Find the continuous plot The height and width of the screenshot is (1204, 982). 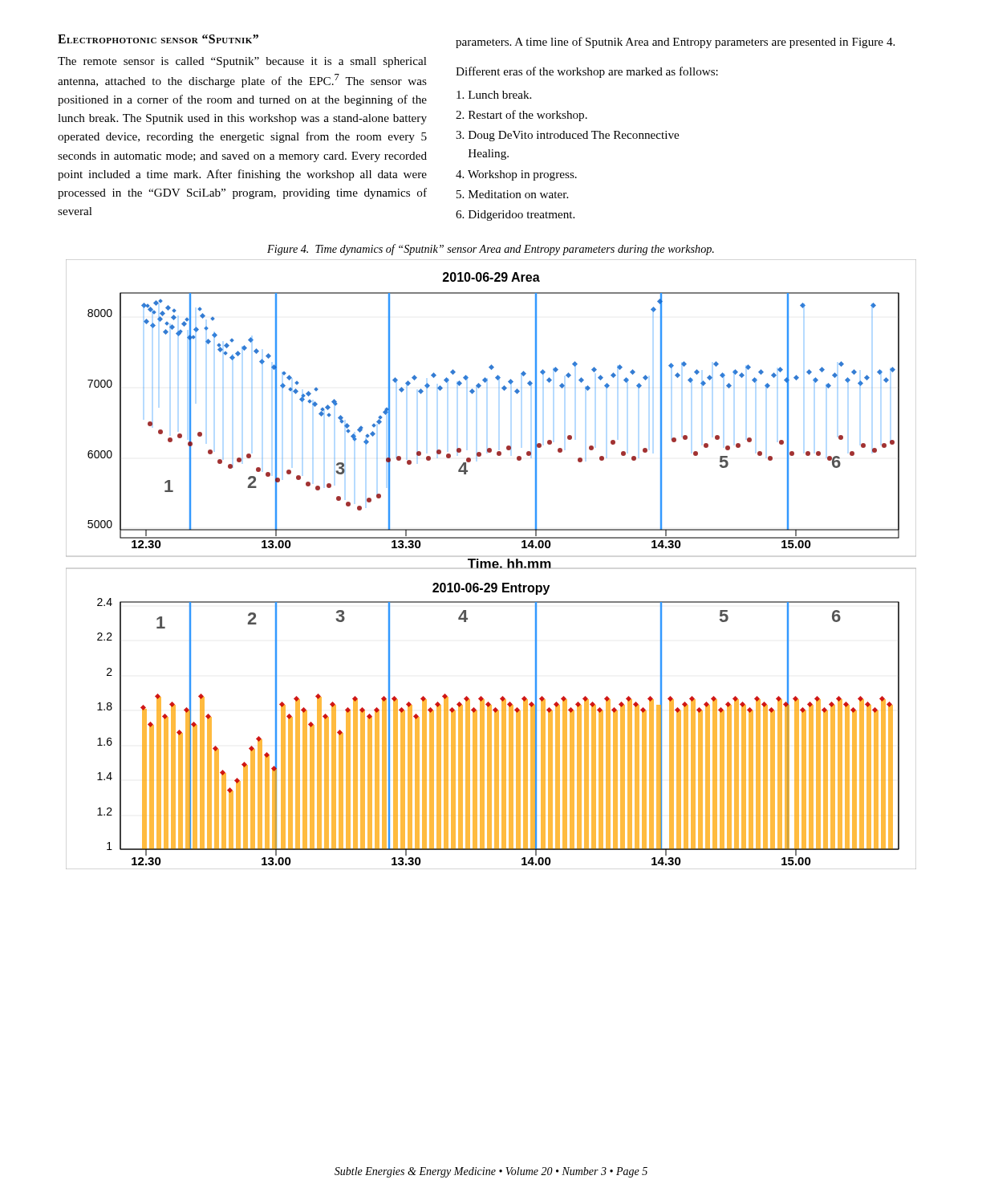(x=491, y=564)
